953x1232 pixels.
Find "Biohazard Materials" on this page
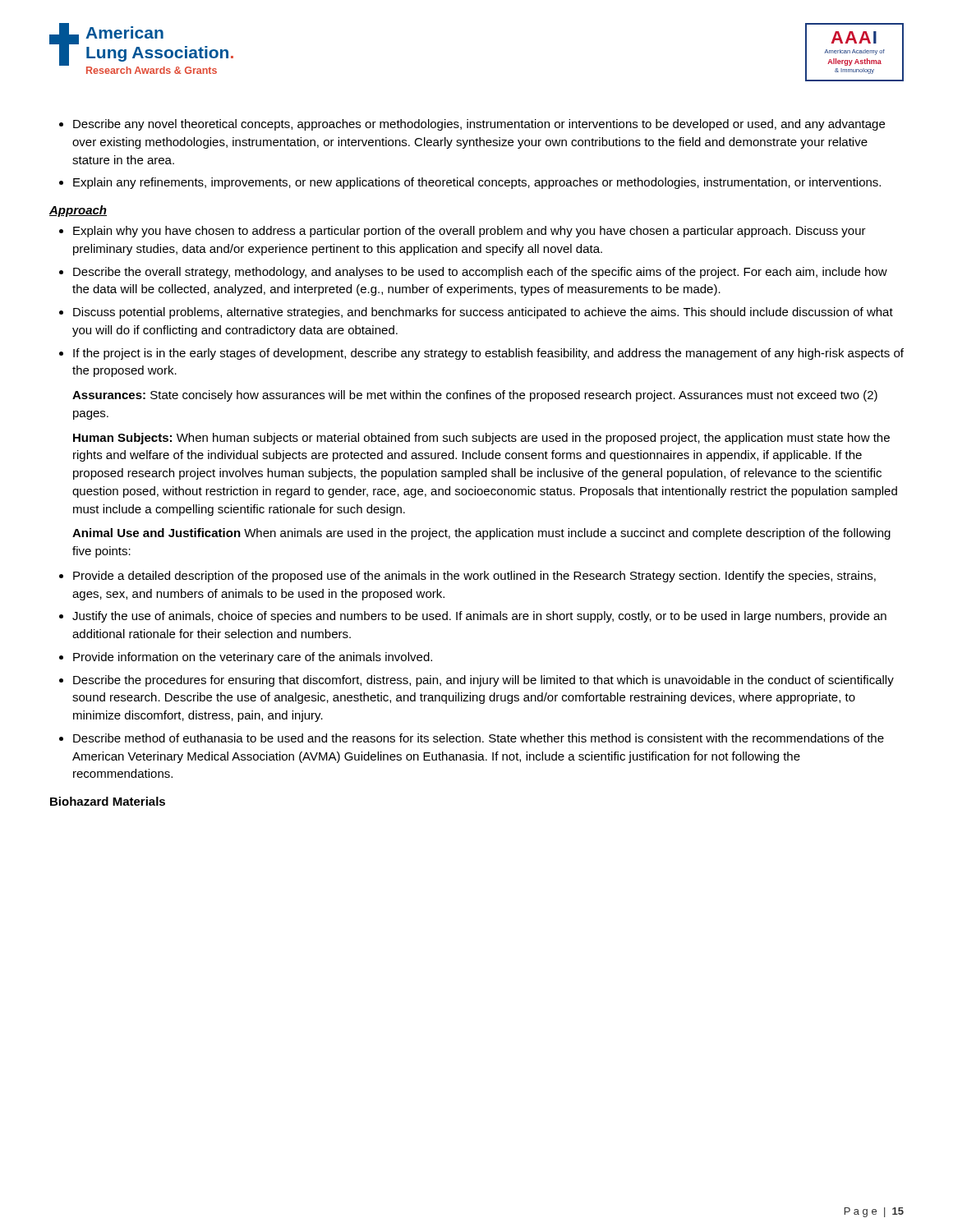click(107, 801)
